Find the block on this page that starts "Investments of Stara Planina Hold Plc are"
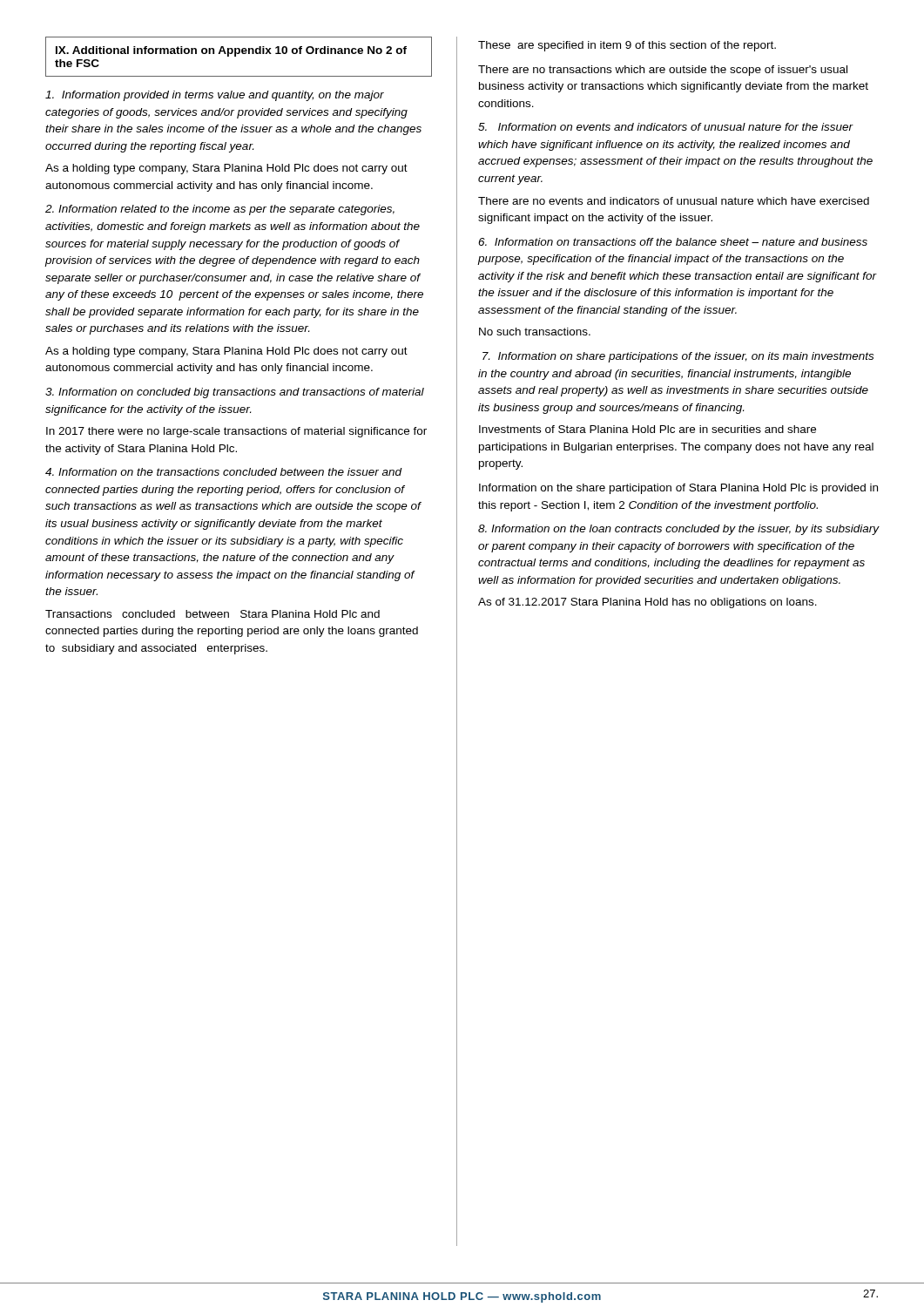Screen dimensions: 1307x924 point(678,447)
